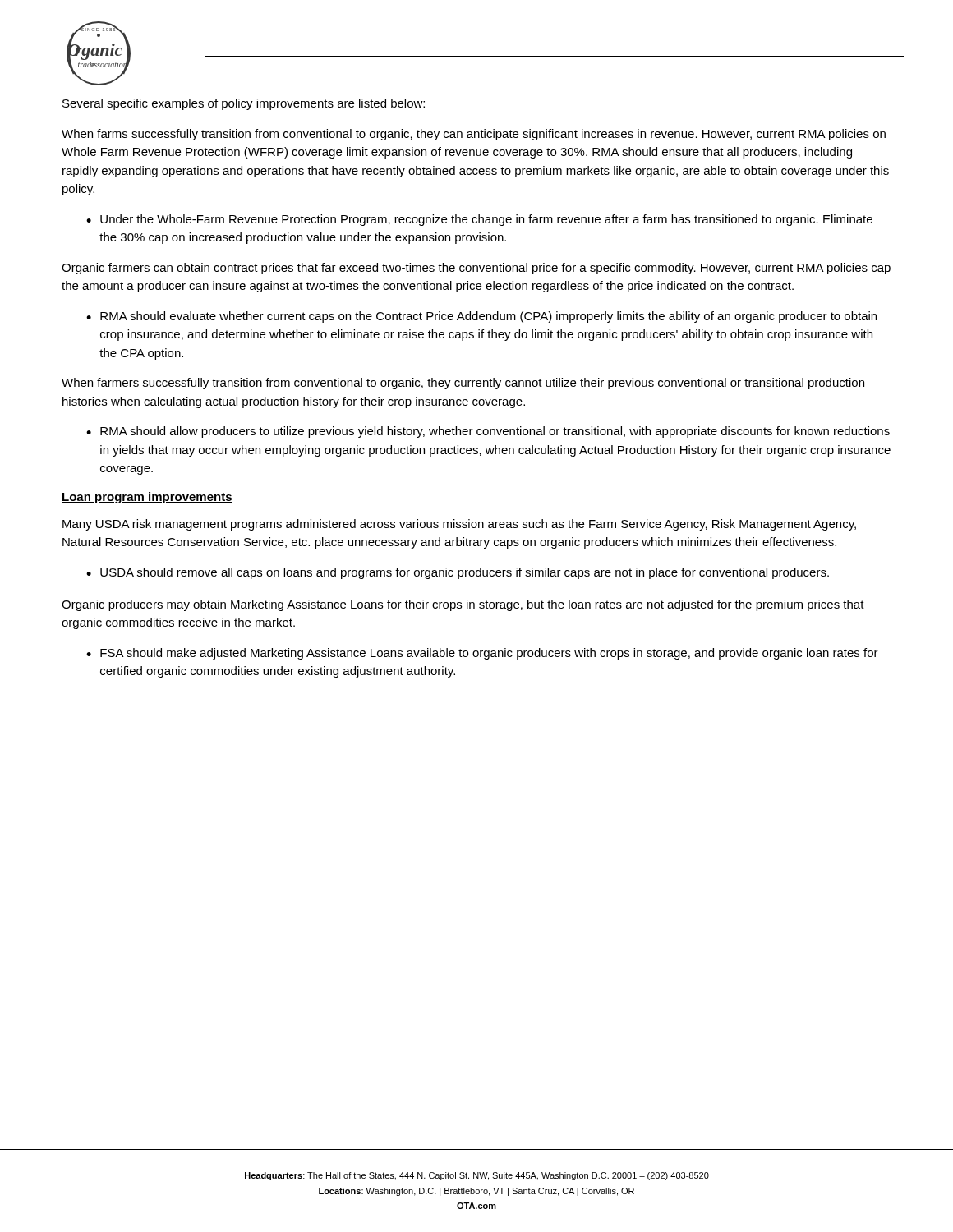The width and height of the screenshot is (953, 1232).
Task: Click on the list item with the text "• USDA should remove all caps on"
Action: click(458, 573)
